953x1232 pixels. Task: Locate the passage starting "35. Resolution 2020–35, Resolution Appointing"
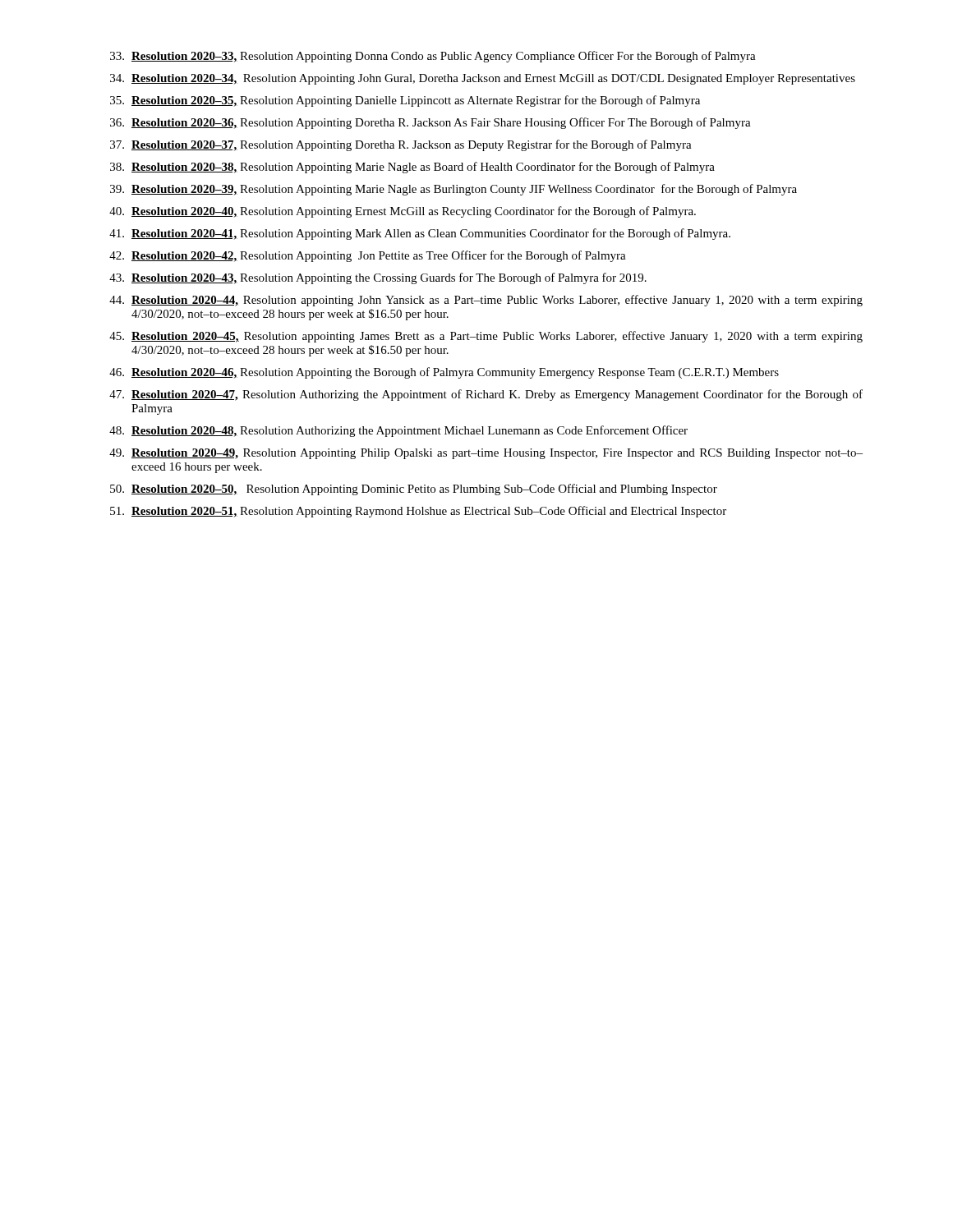(476, 101)
